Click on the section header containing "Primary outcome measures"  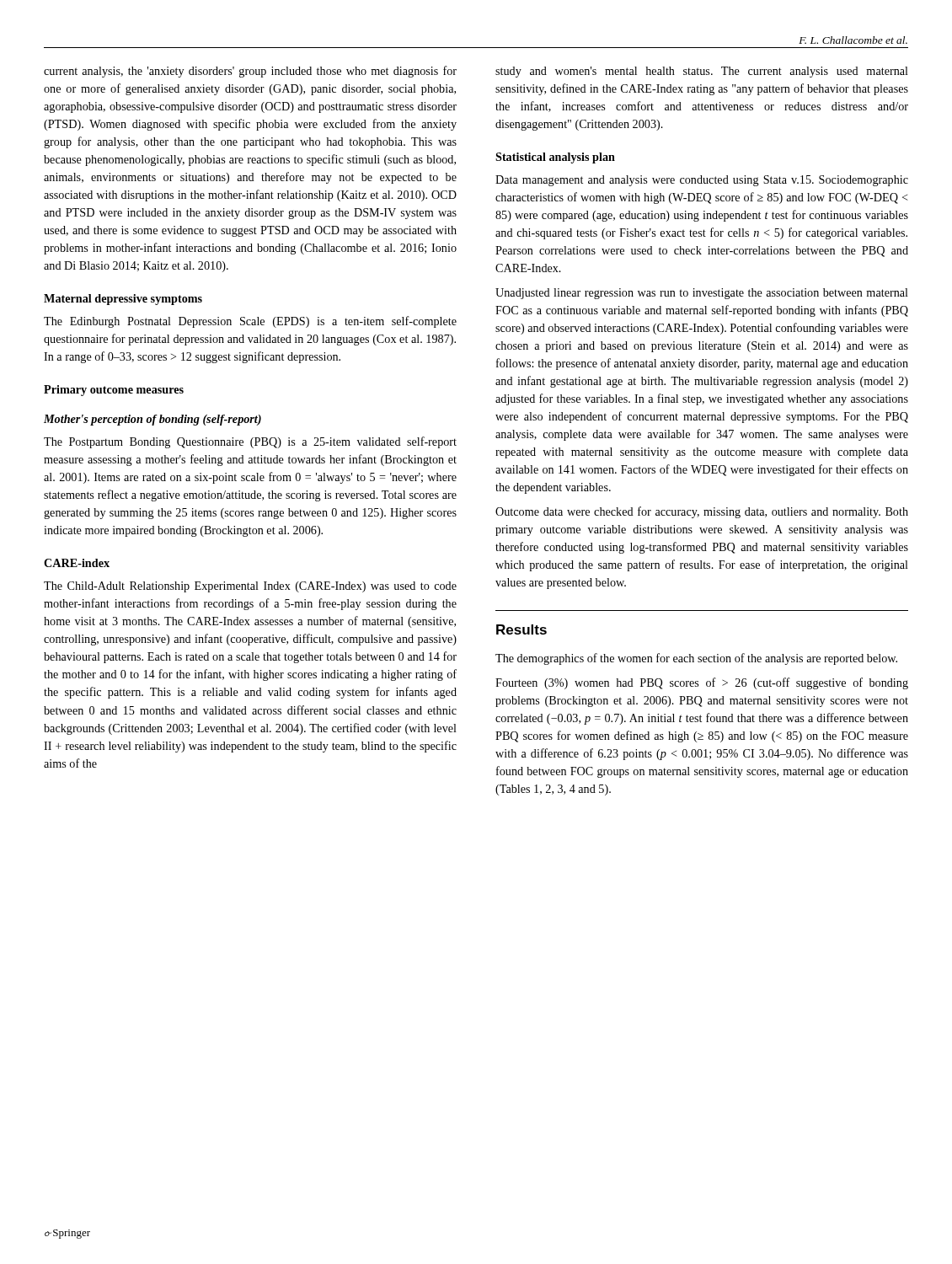pyautogui.click(x=114, y=390)
